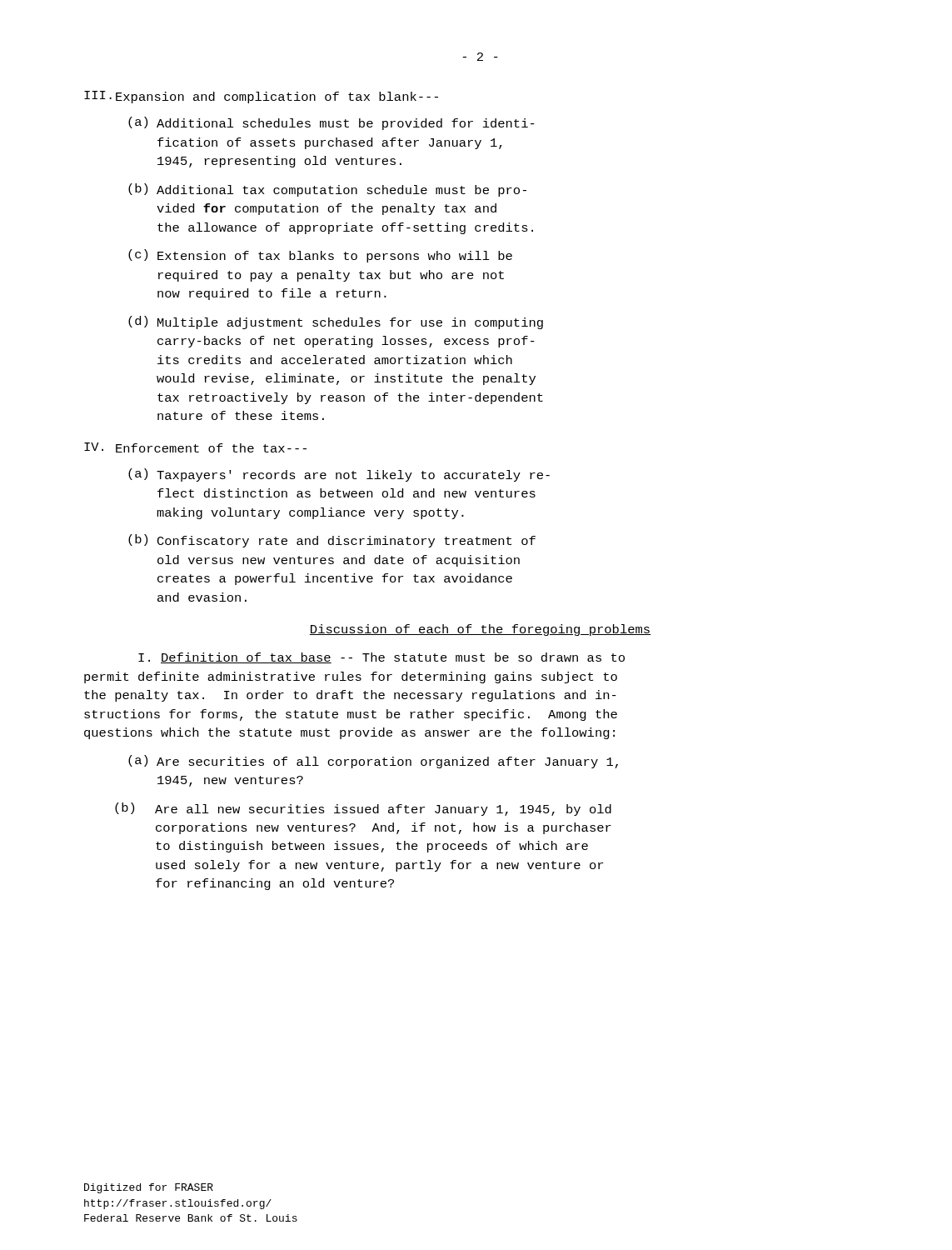
Task: Locate the list item that reads "(b) Additional tax computation schedule must"
Action: coord(331,210)
